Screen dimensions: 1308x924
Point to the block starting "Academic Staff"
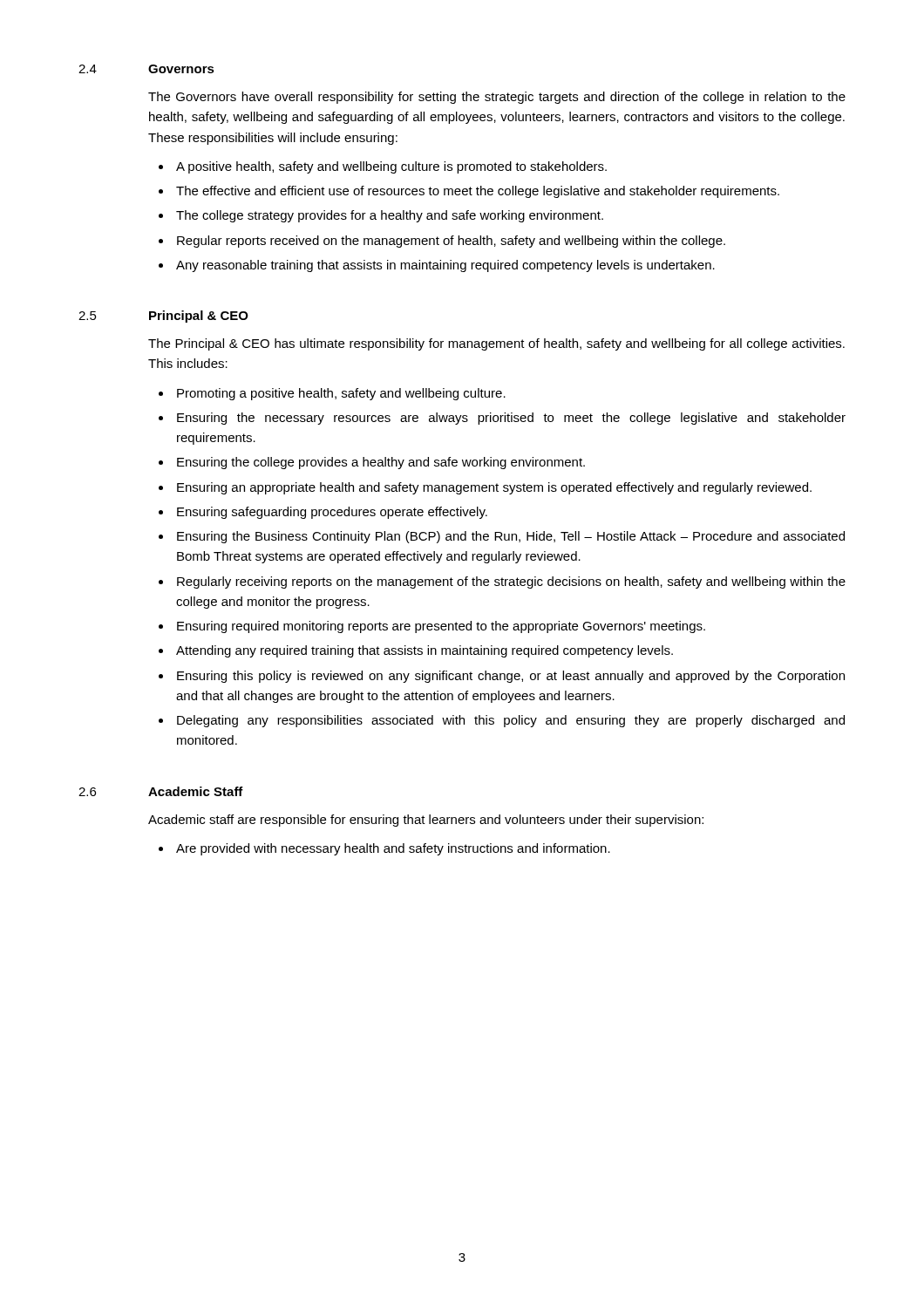tap(195, 791)
